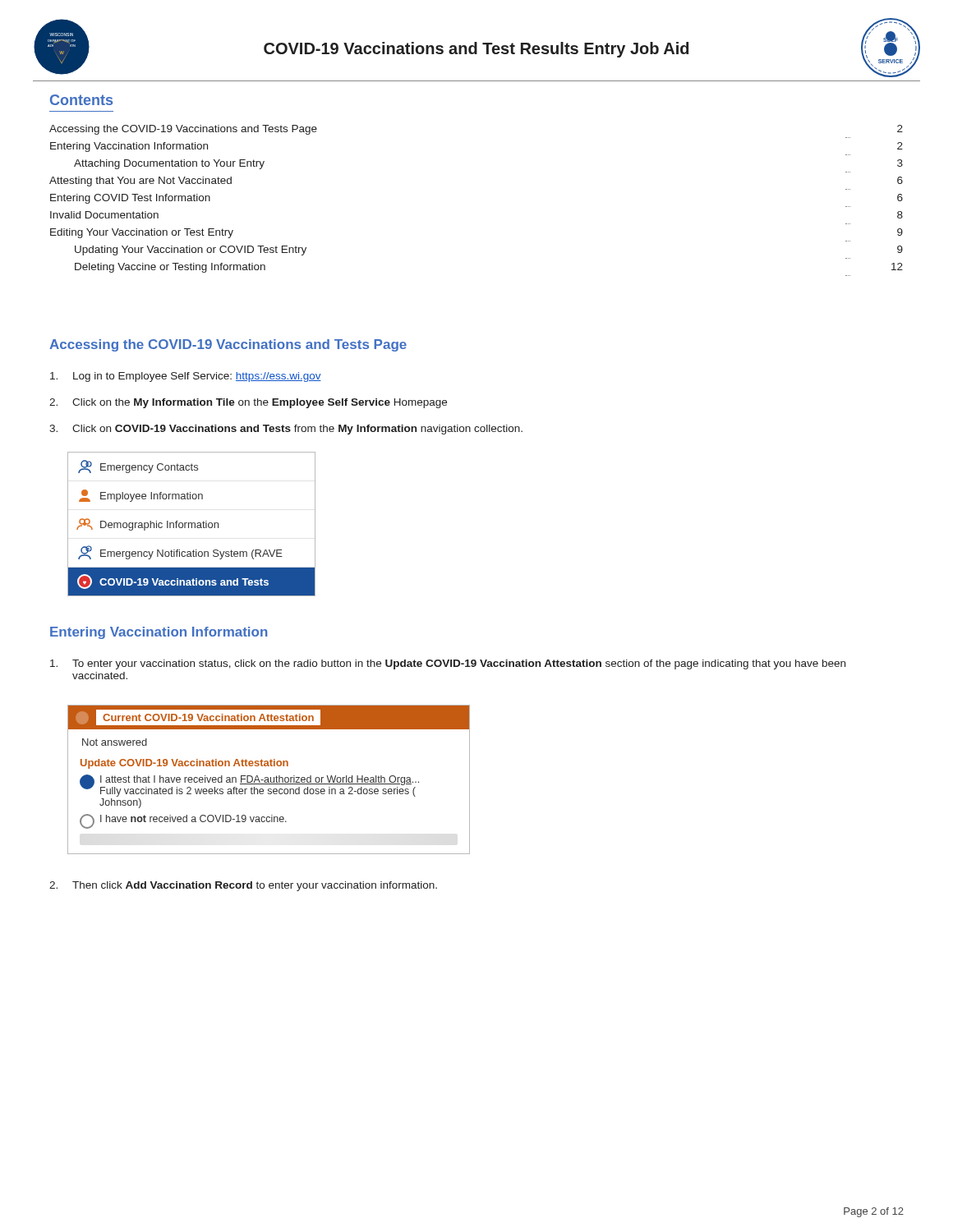This screenshot has width=953, height=1232.
Task: Locate the table with the text "Attesting that You are Not"
Action: click(476, 198)
